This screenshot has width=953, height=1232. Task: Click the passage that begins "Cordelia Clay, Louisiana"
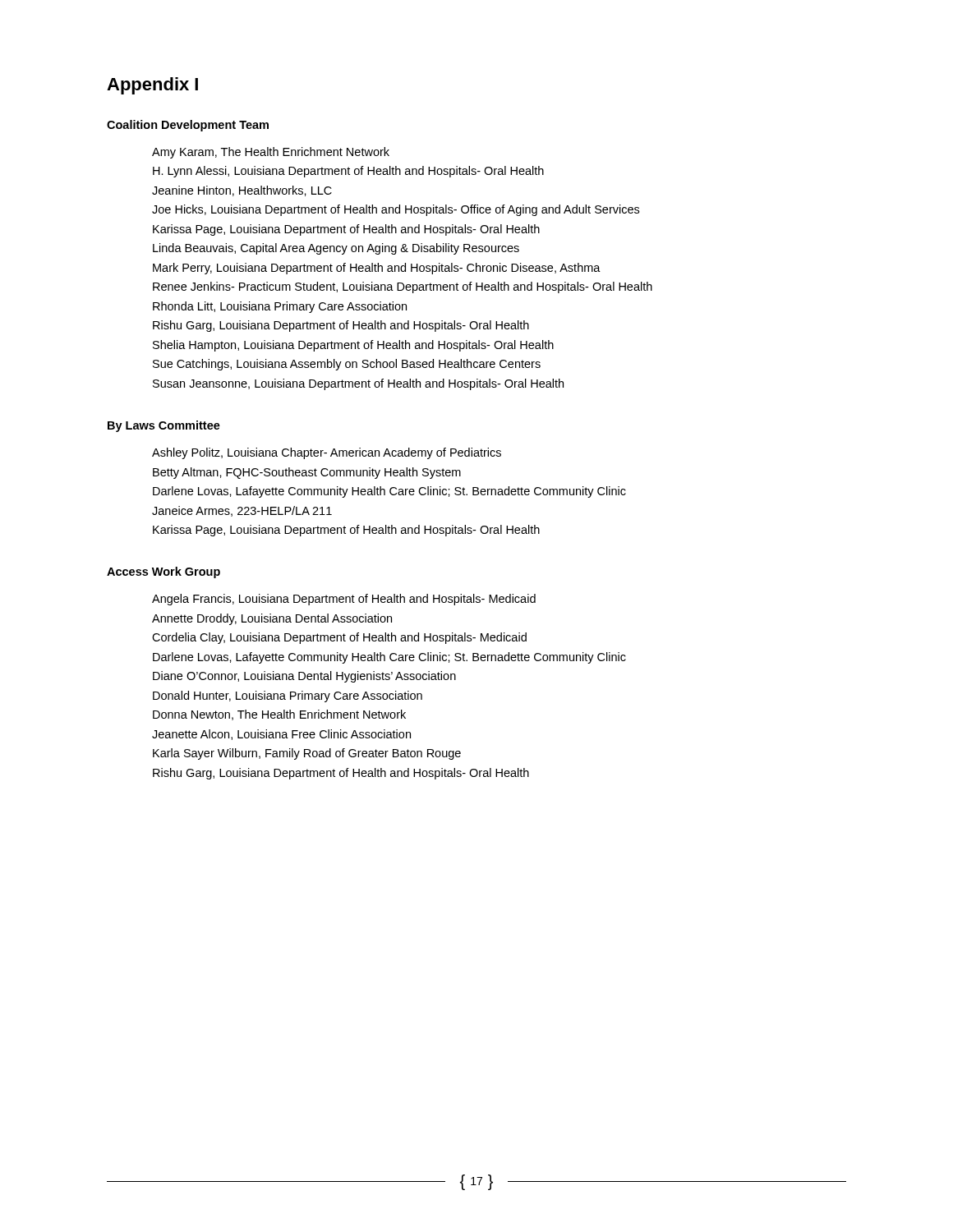coord(340,638)
